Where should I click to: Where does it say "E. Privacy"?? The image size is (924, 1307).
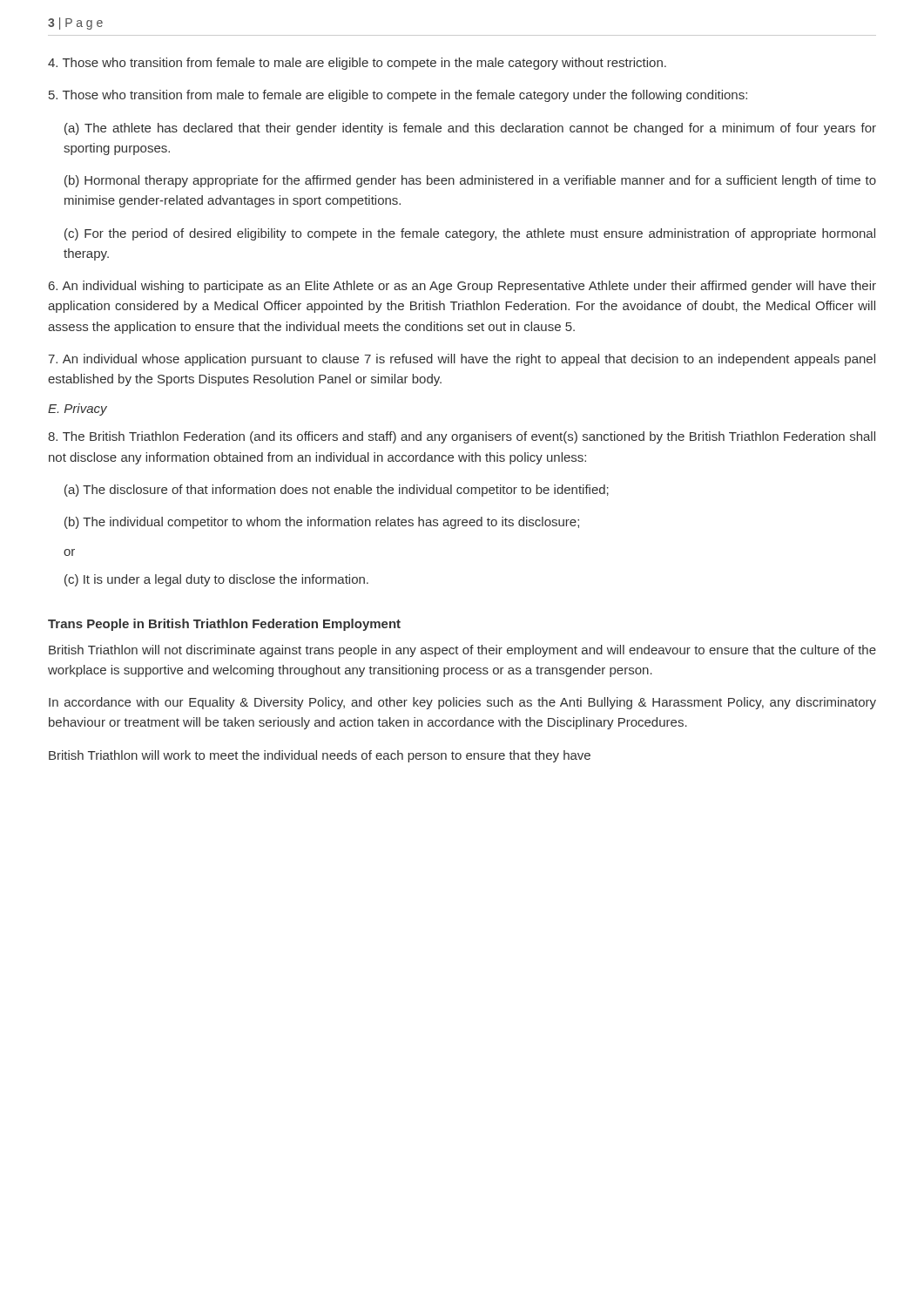pyautogui.click(x=77, y=408)
